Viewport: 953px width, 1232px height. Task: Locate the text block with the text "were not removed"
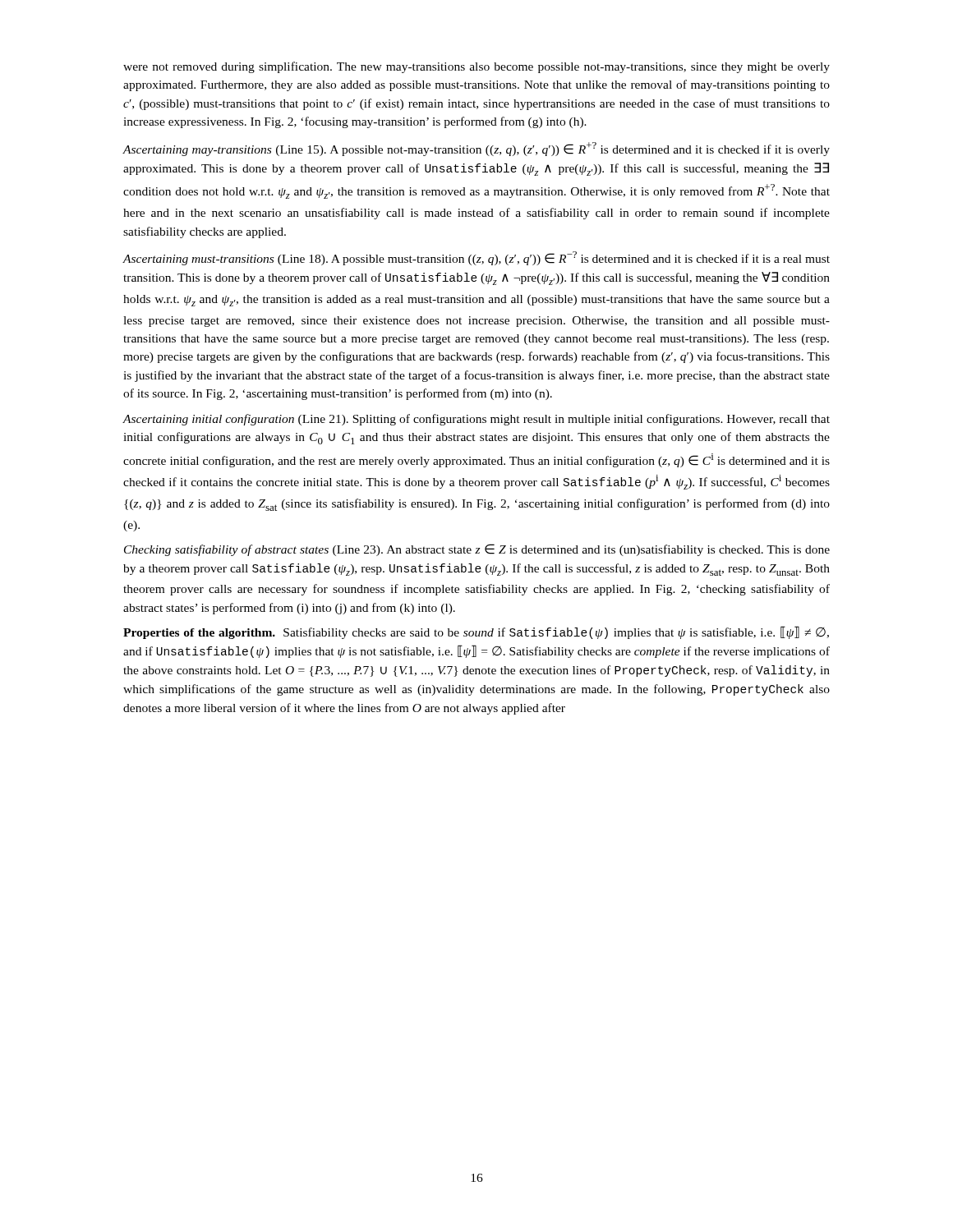tap(476, 94)
